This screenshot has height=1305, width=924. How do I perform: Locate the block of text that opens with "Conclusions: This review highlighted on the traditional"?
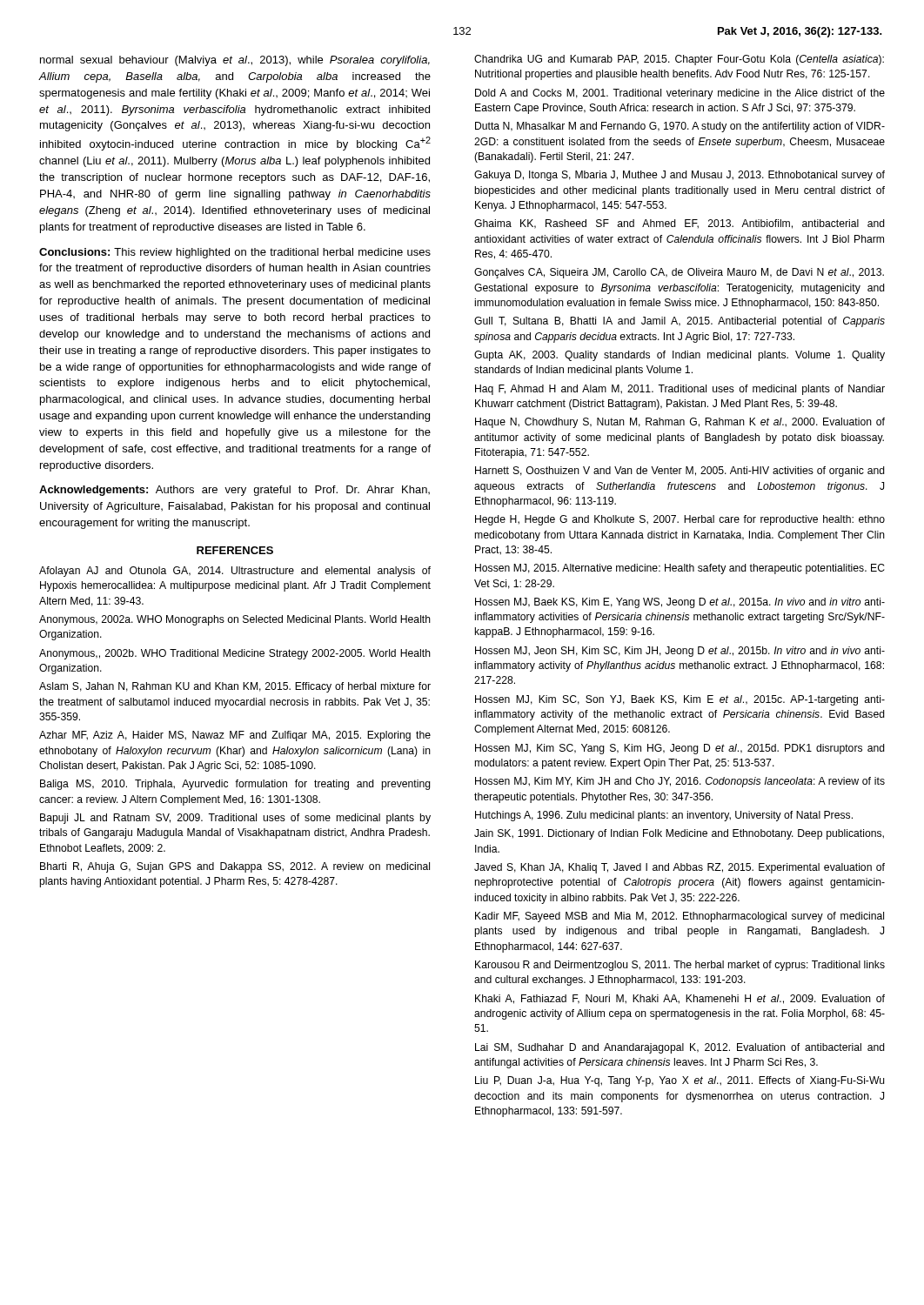pos(235,358)
